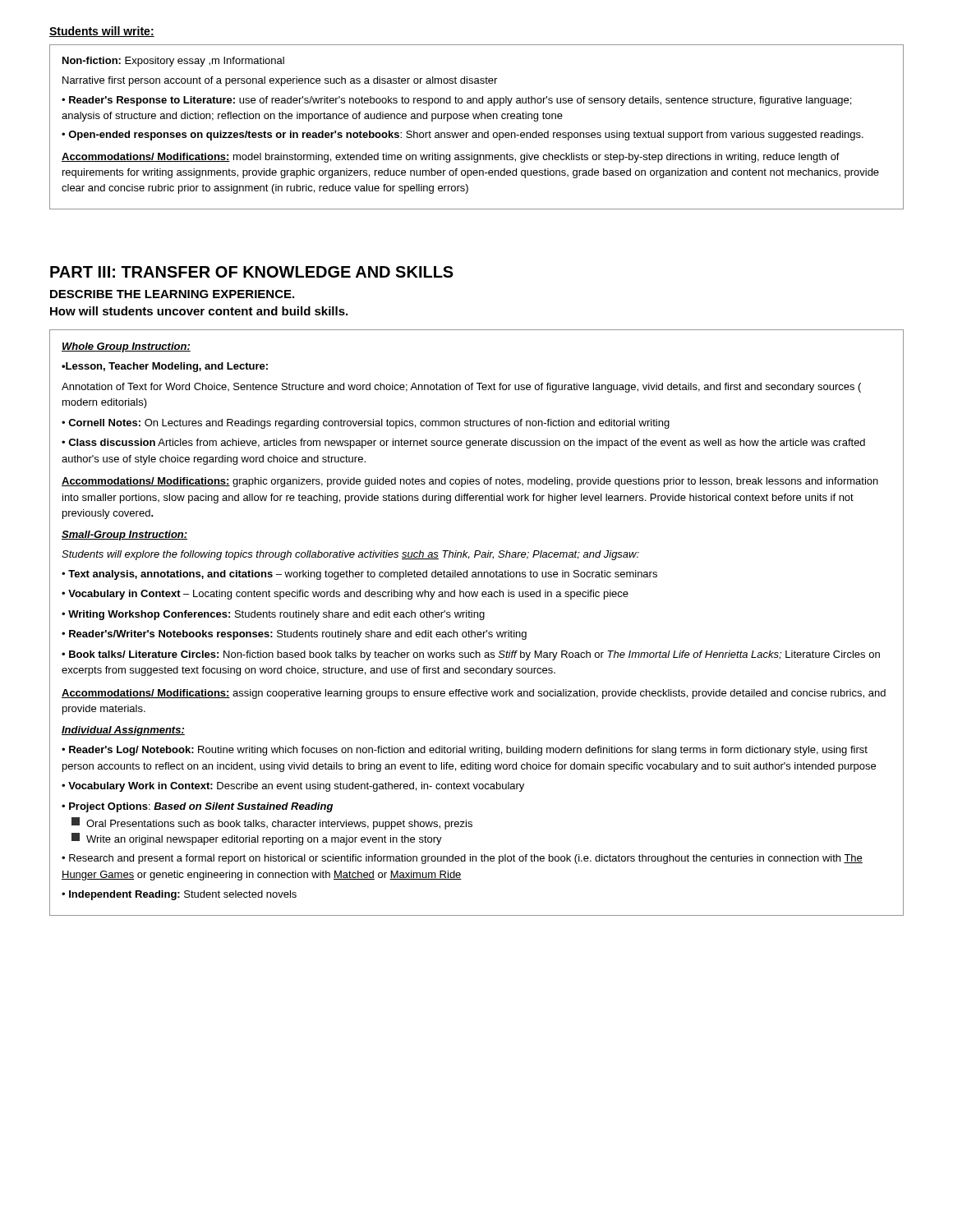This screenshot has height=1232, width=953.
Task: Locate the text "Students will write:"
Action: 102,31
